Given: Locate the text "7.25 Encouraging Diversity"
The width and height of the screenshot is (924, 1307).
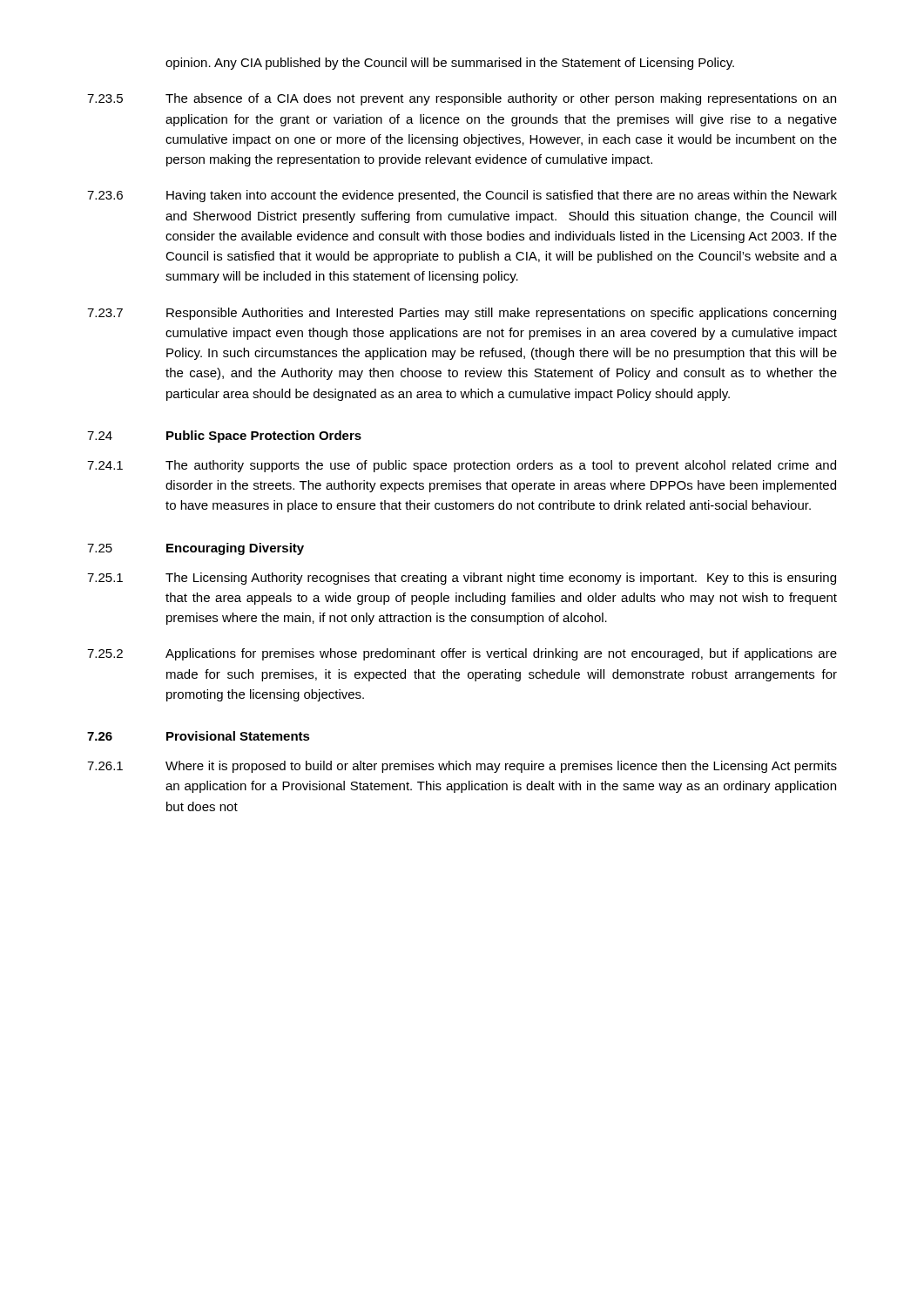Looking at the screenshot, I should tap(196, 549).
